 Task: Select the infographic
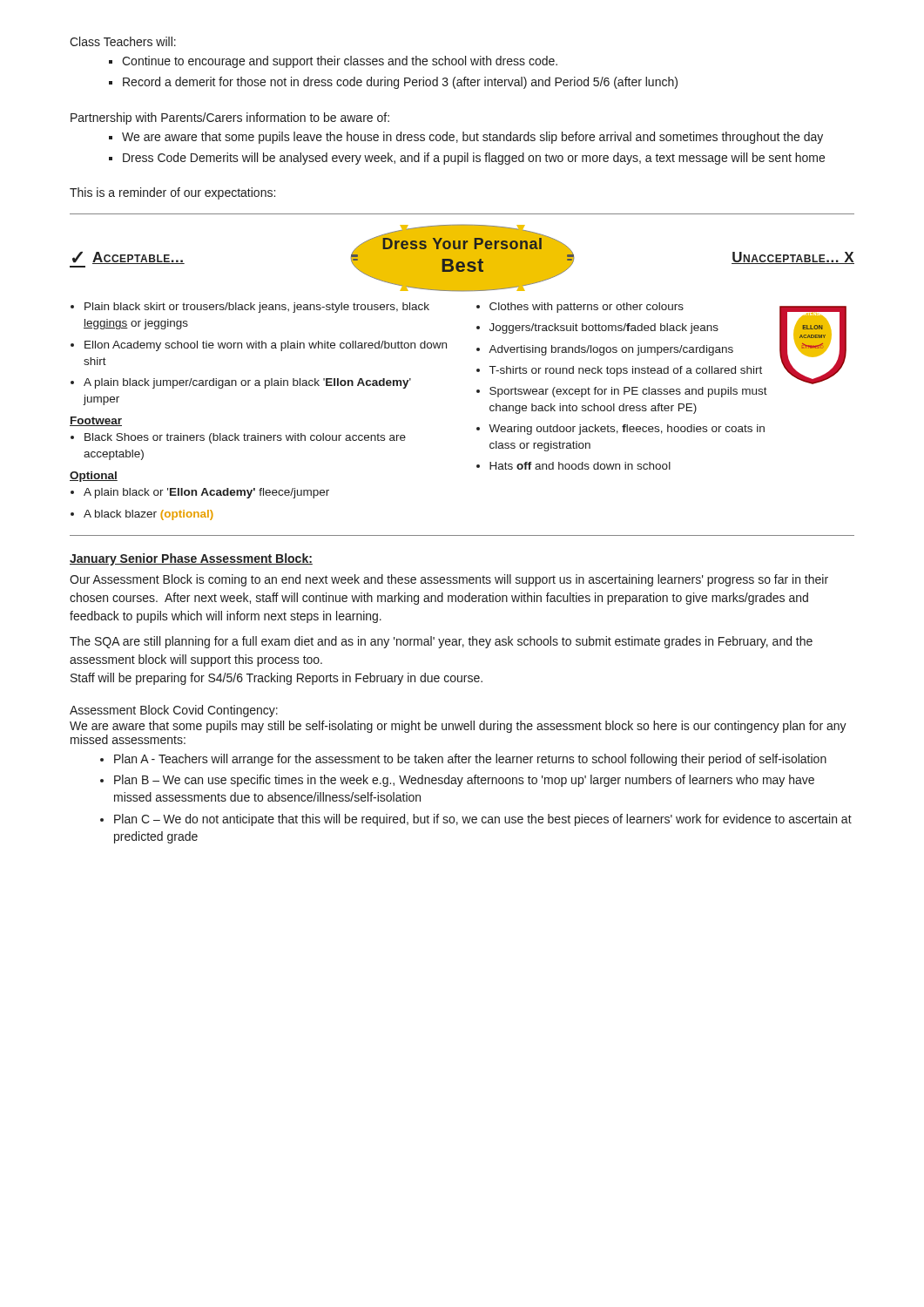pyautogui.click(x=462, y=375)
